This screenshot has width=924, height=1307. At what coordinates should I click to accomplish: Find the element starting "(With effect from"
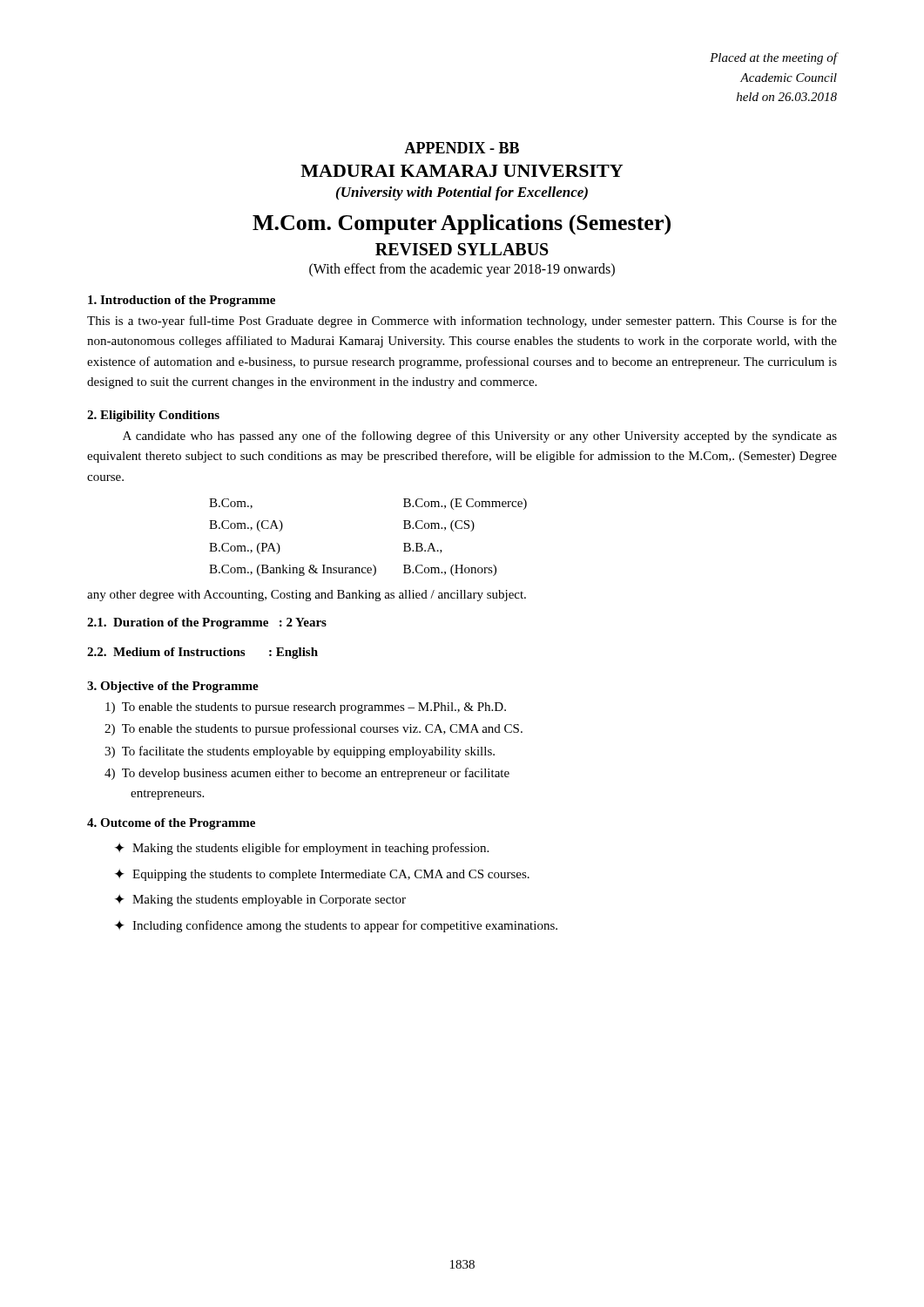pyautogui.click(x=462, y=269)
